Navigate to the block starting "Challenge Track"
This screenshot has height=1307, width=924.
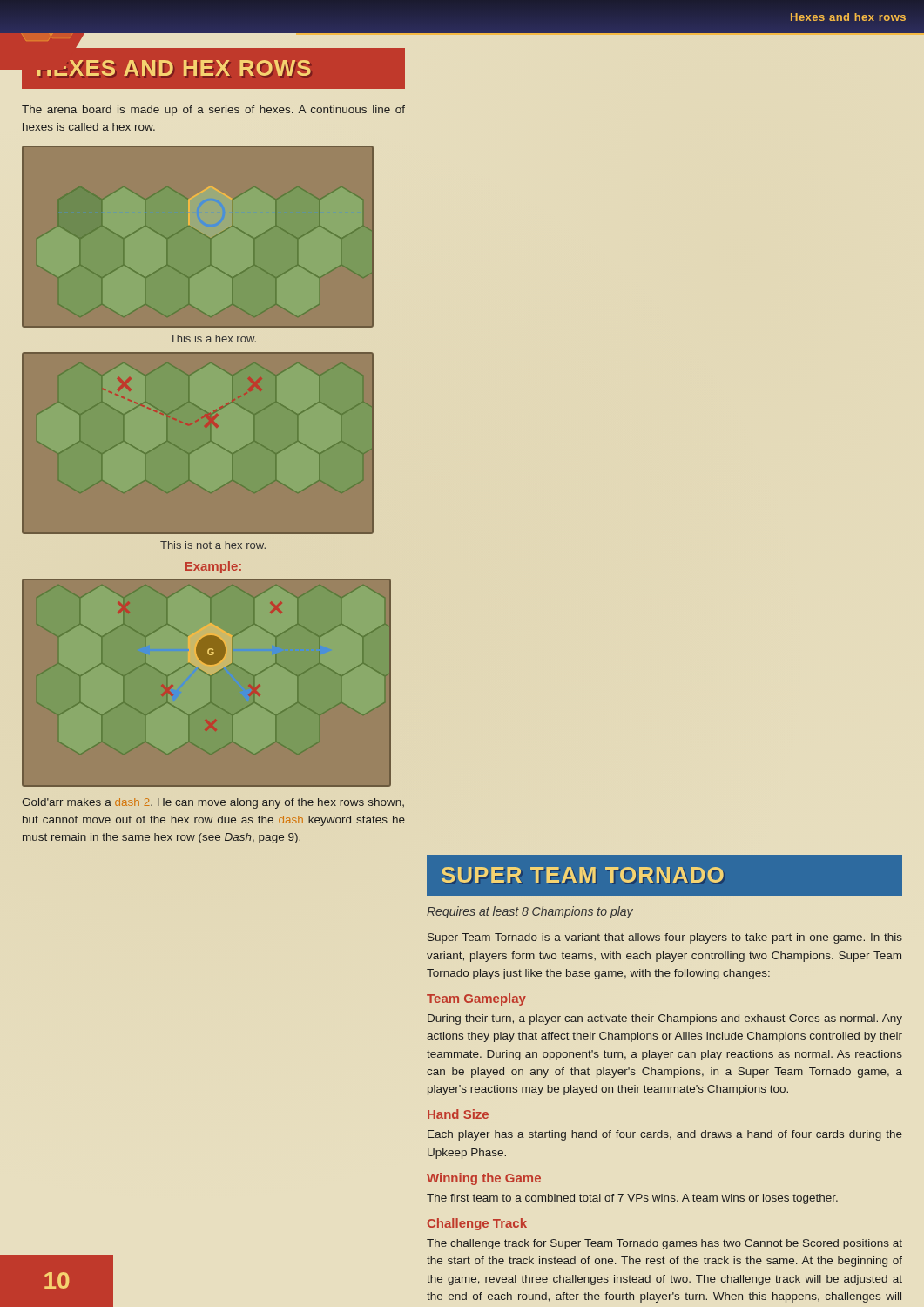(x=477, y=1223)
